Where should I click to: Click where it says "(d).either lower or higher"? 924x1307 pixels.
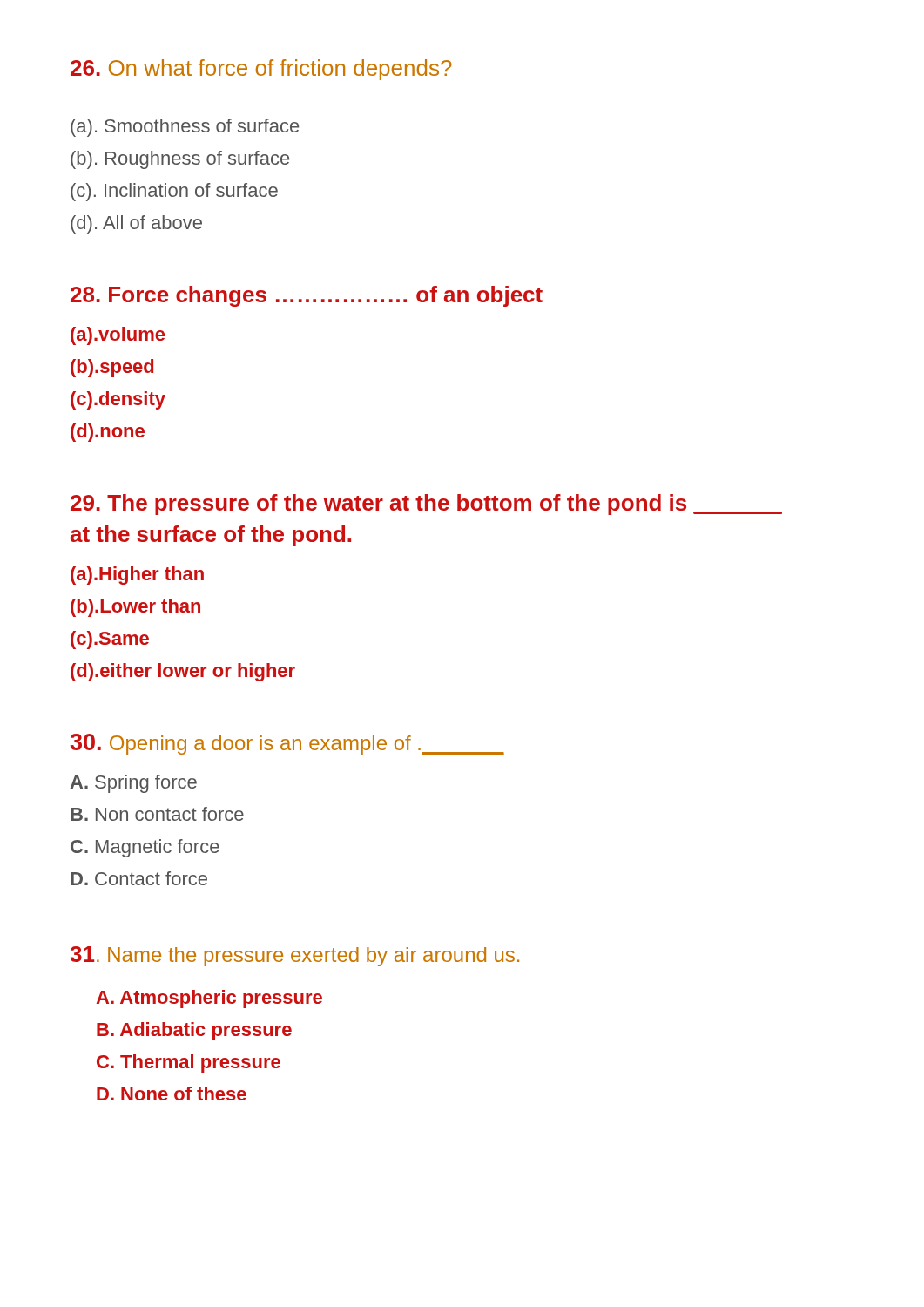[x=182, y=670]
